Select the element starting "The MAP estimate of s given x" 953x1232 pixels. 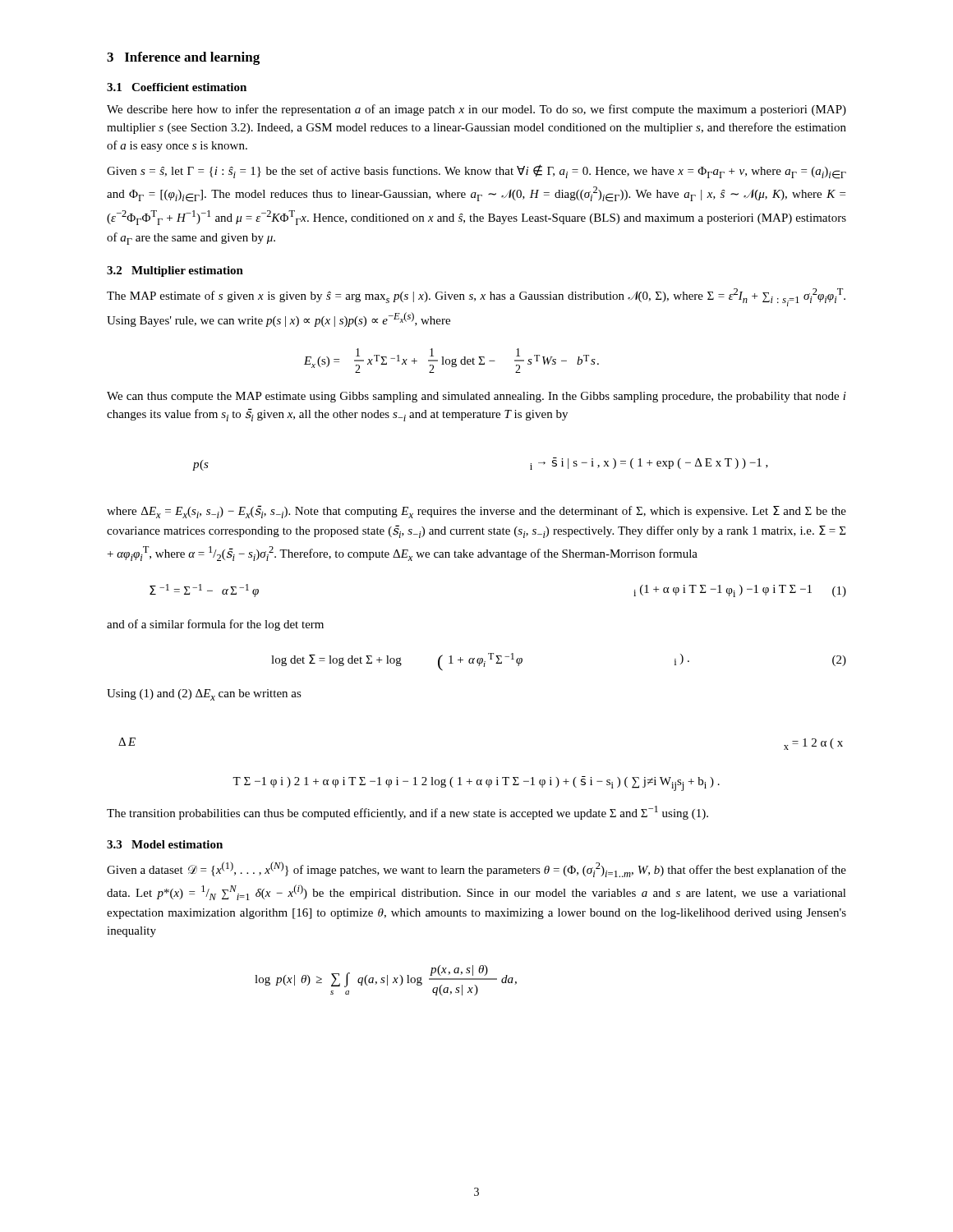[476, 307]
